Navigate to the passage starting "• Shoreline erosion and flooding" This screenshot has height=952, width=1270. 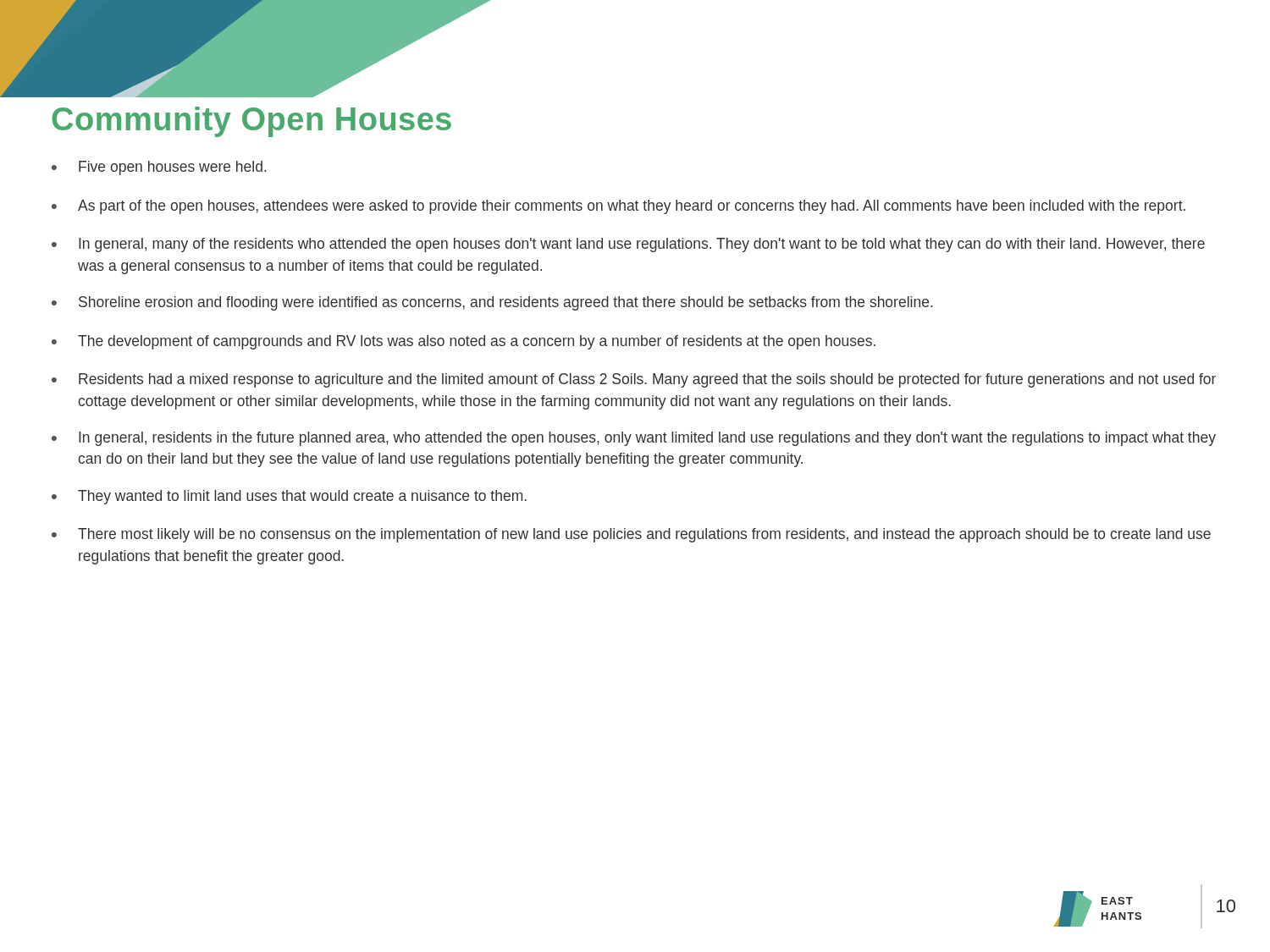pyautogui.click(x=635, y=304)
